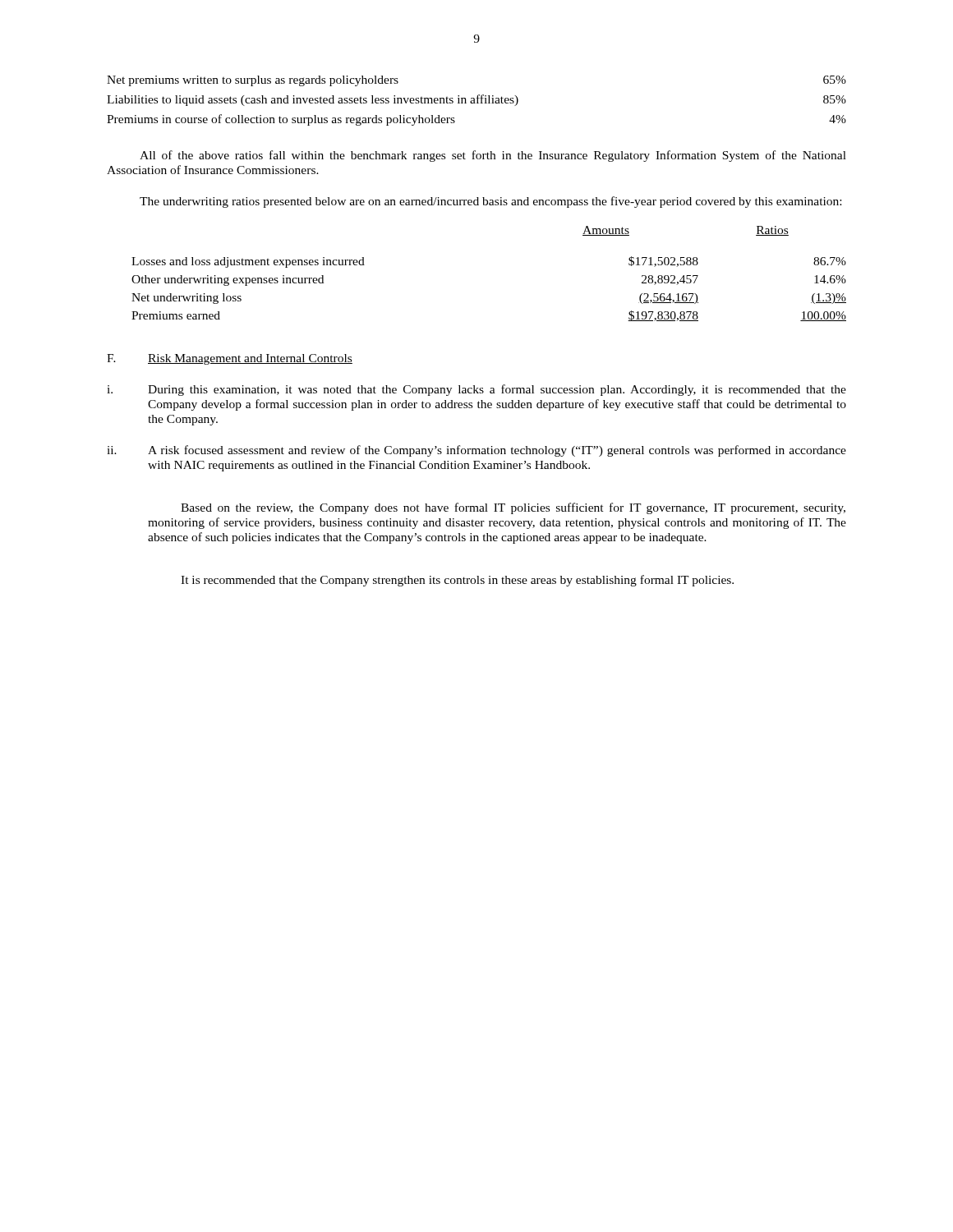Click the passage that begins "i. During this examination, it was noted"
The width and height of the screenshot is (953, 1232).
(x=476, y=404)
